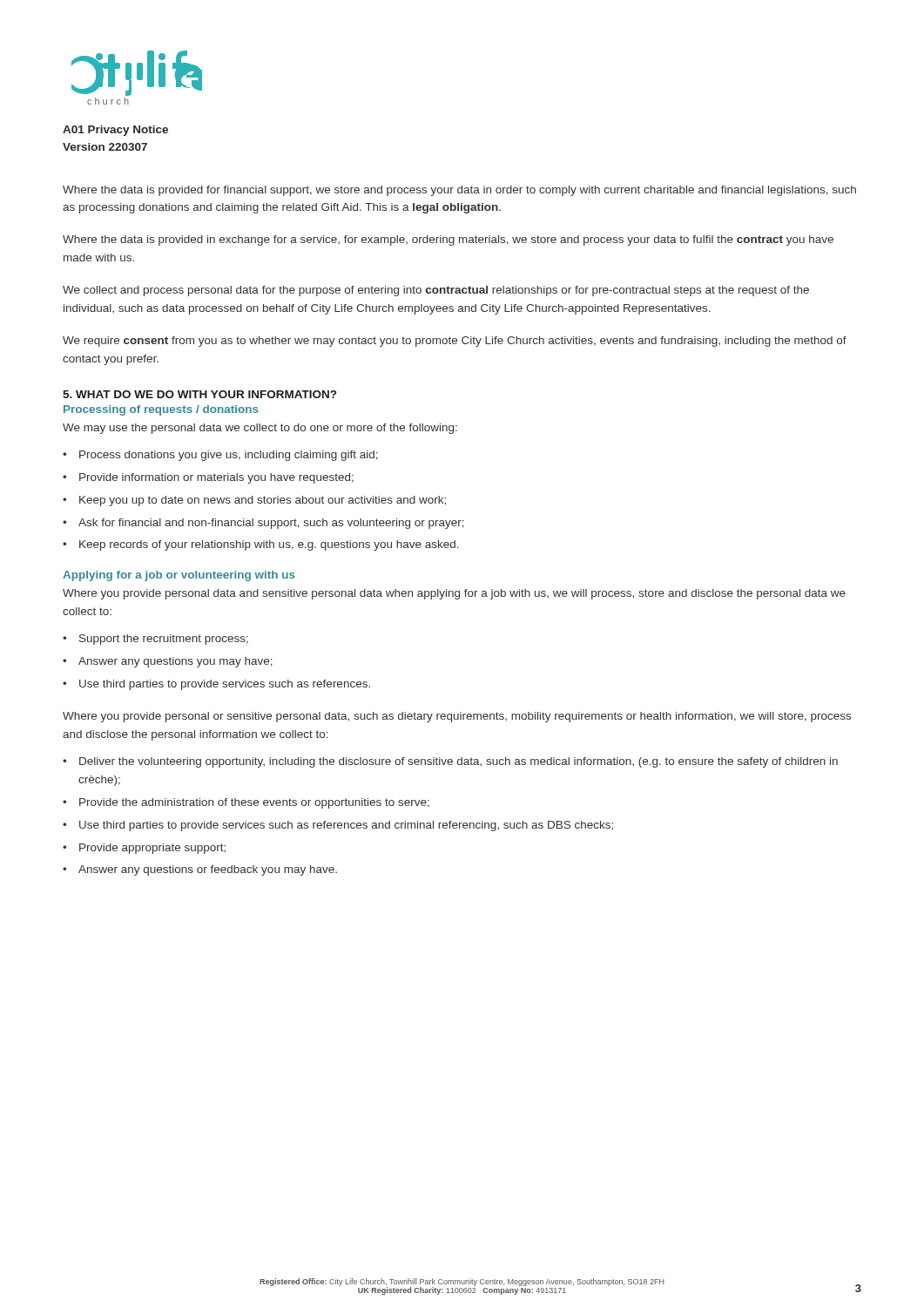Image resolution: width=924 pixels, height=1307 pixels.
Task: Click on the text block that reads "Where you provide personal or sensitive personal"
Action: click(457, 725)
